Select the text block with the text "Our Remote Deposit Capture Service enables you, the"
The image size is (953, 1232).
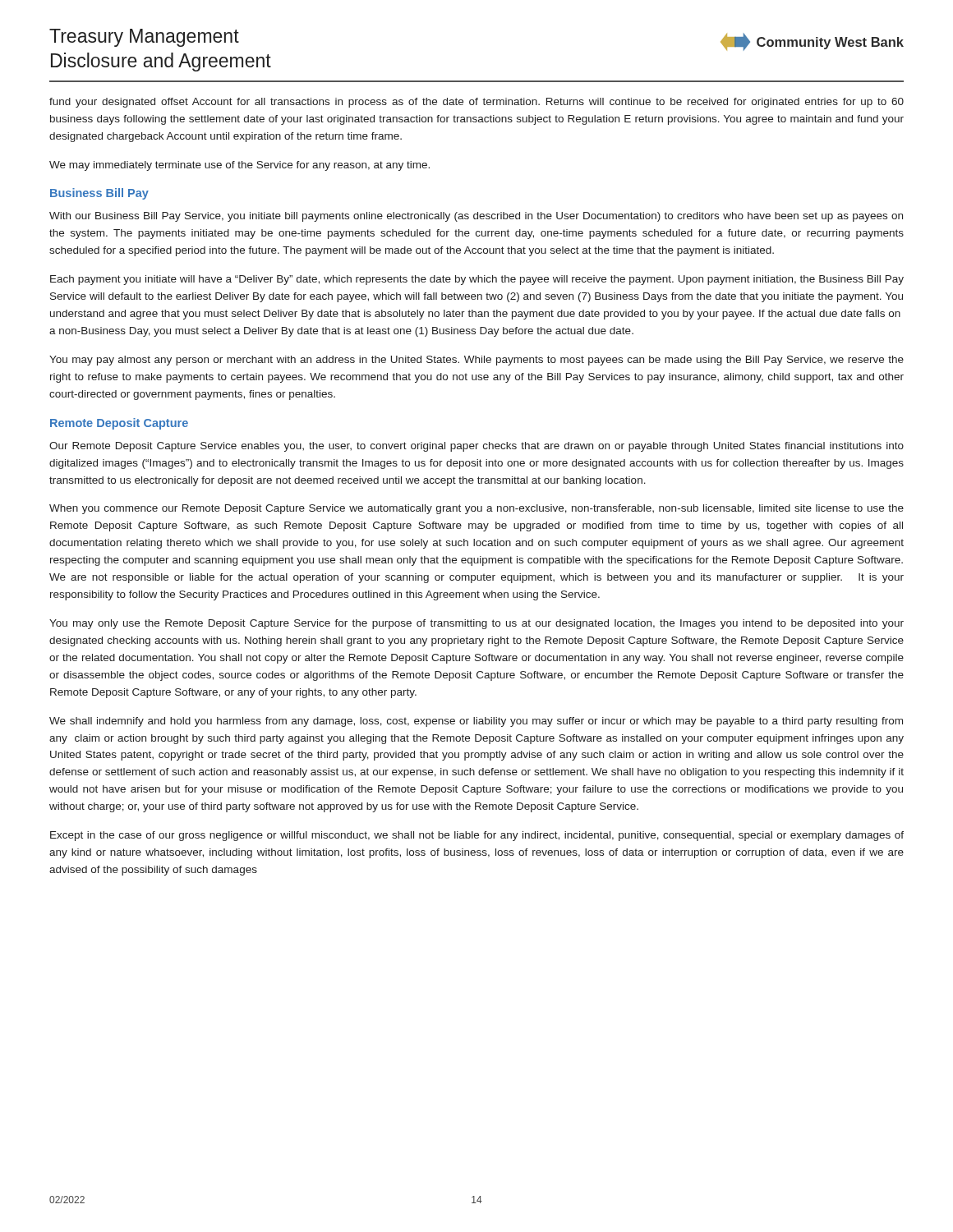[x=476, y=463]
